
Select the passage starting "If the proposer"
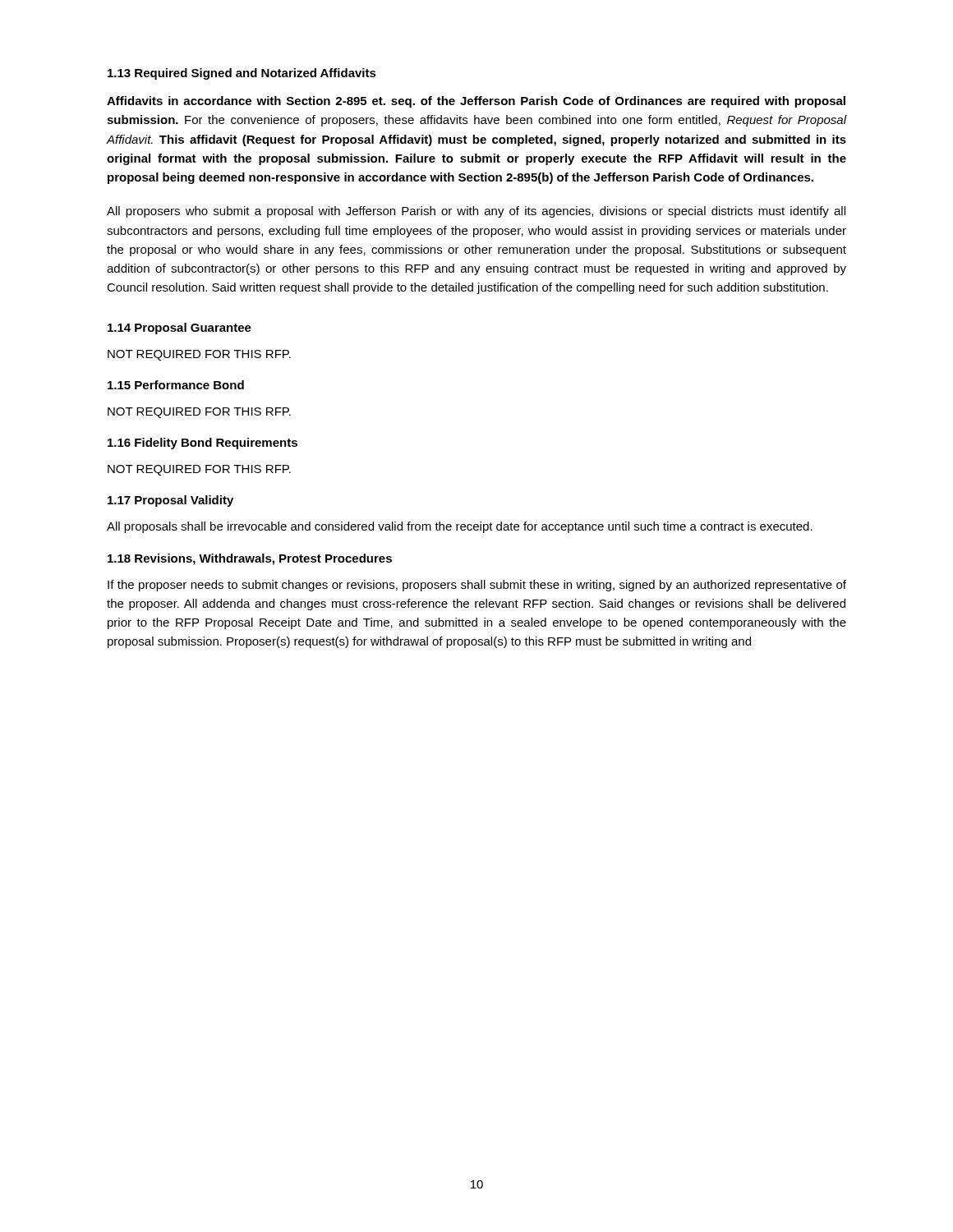click(476, 613)
